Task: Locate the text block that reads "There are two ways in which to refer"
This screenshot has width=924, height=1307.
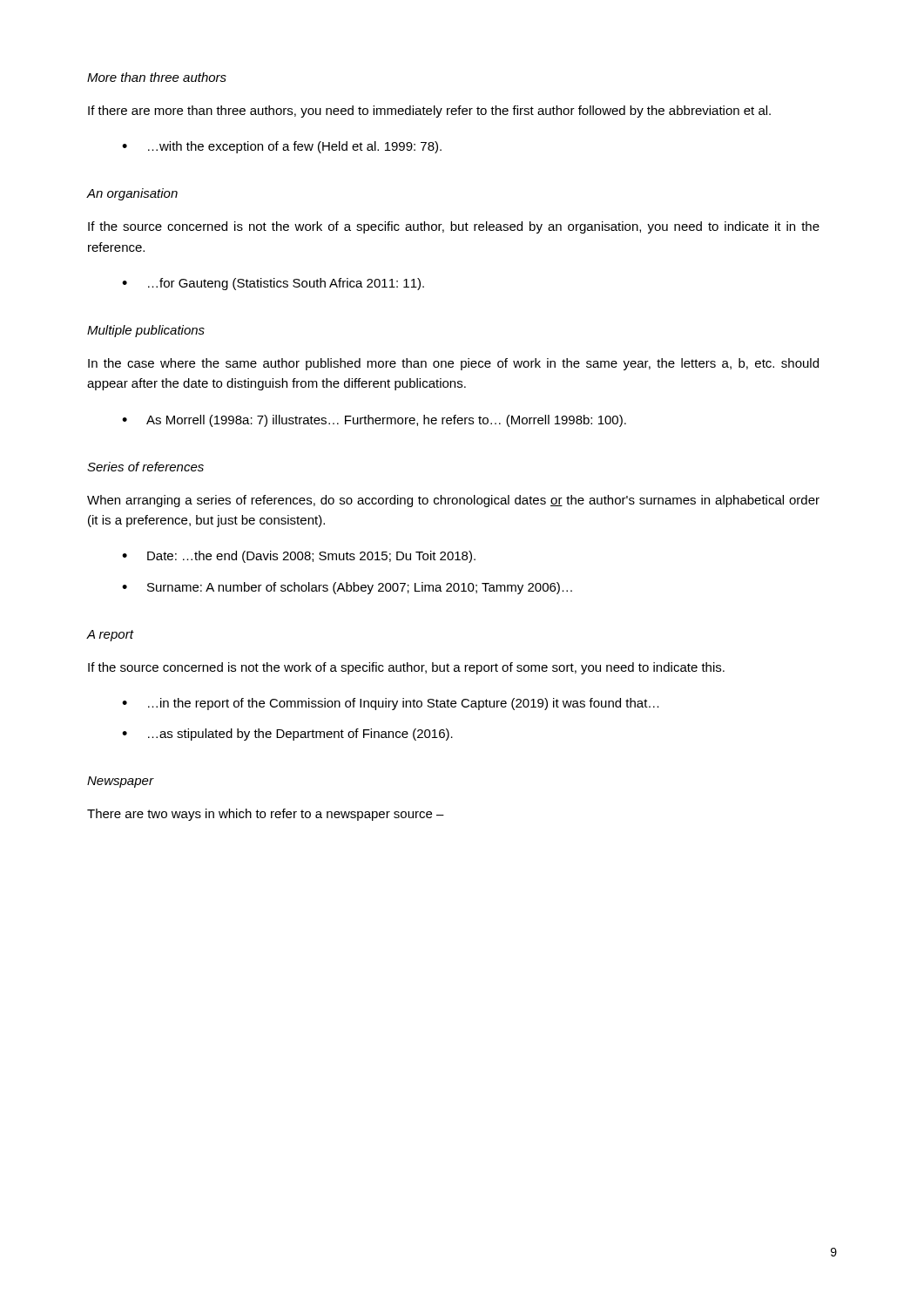Action: click(x=453, y=814)
